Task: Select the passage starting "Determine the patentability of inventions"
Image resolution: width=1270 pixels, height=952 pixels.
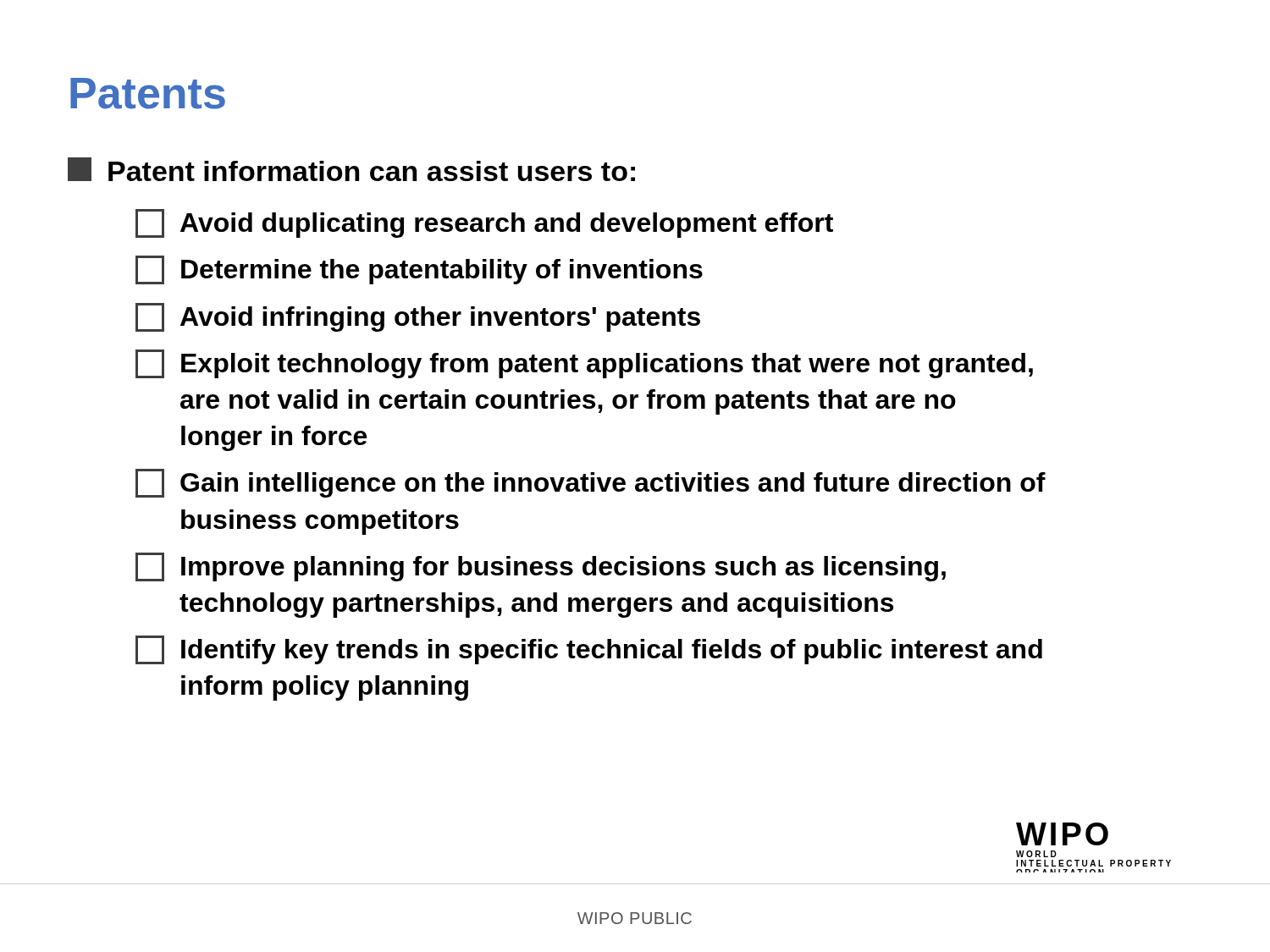Action: 419,270
